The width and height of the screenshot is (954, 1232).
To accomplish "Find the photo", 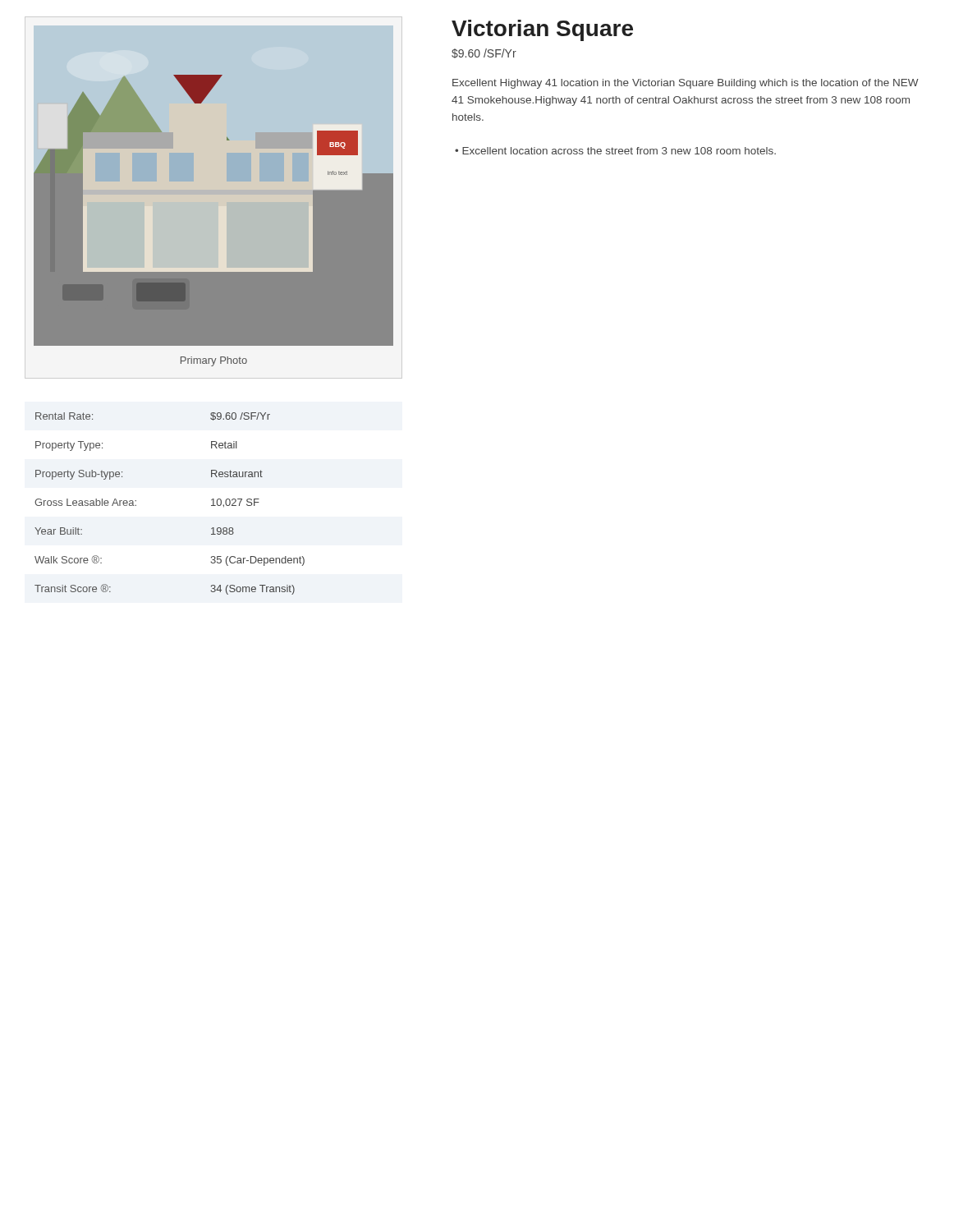I will pos(213,197).
